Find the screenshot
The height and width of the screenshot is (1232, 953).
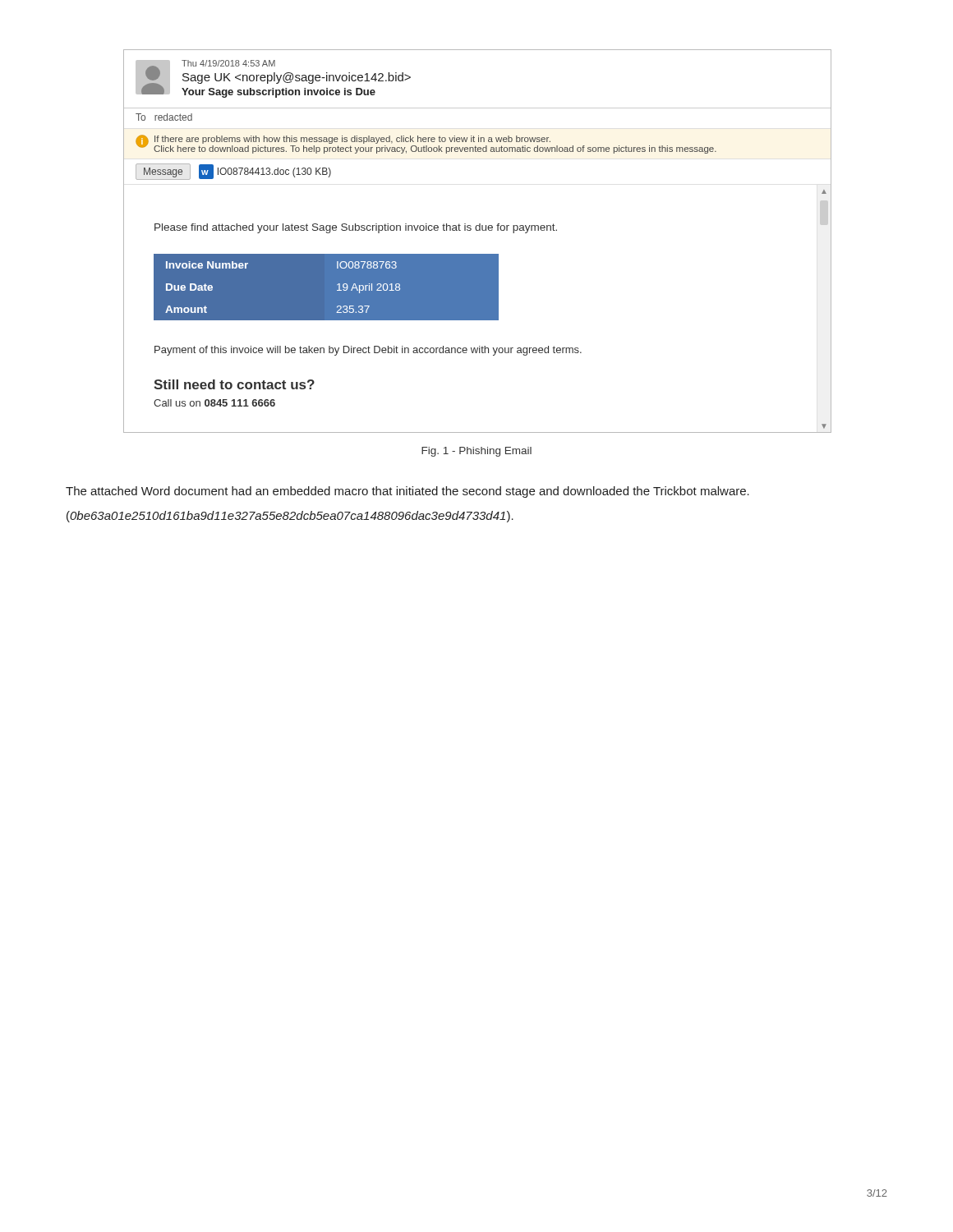pyautogui.click(x=476, y=241)
